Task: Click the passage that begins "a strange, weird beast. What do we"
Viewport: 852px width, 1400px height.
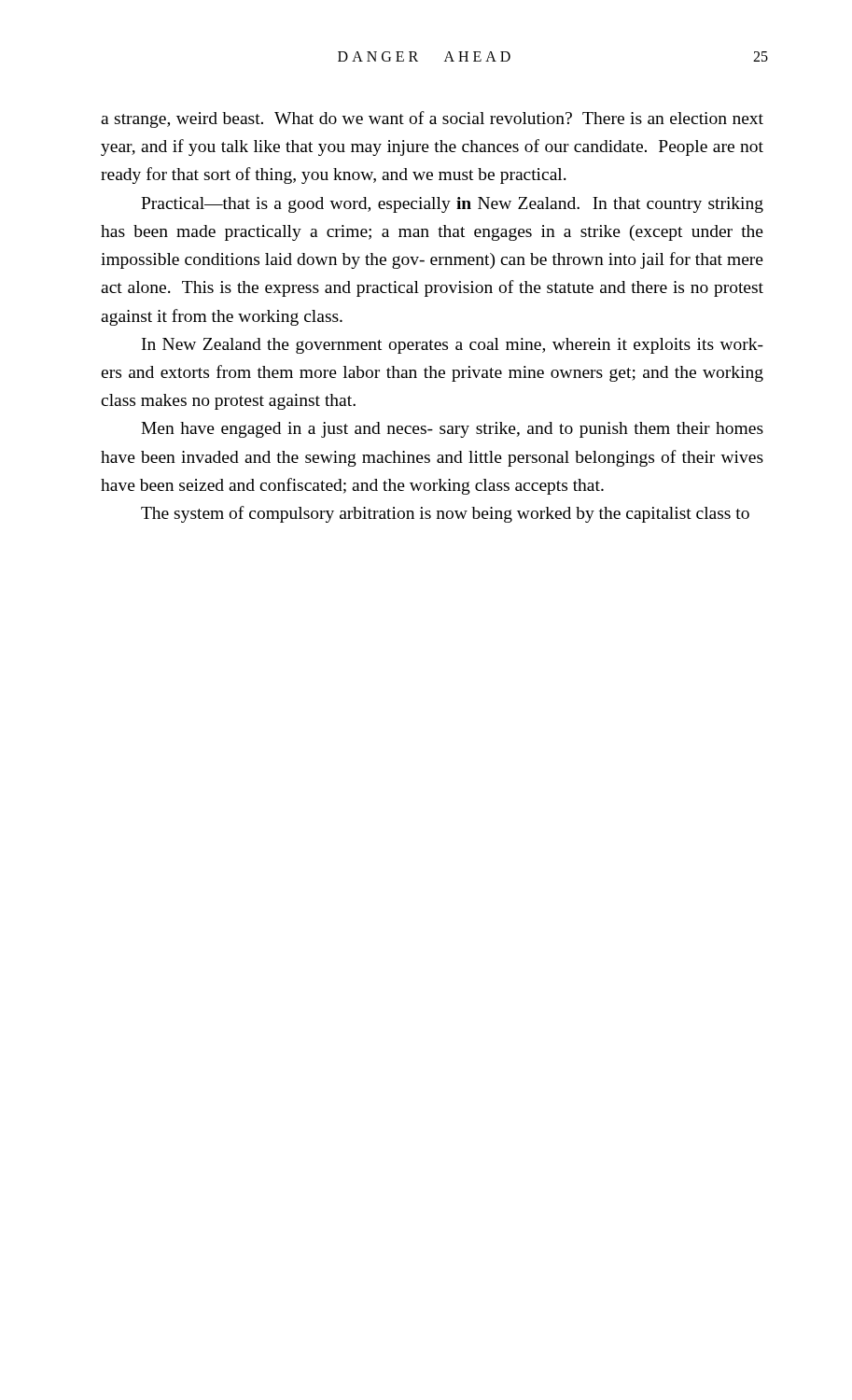Action: click(432, 119)
